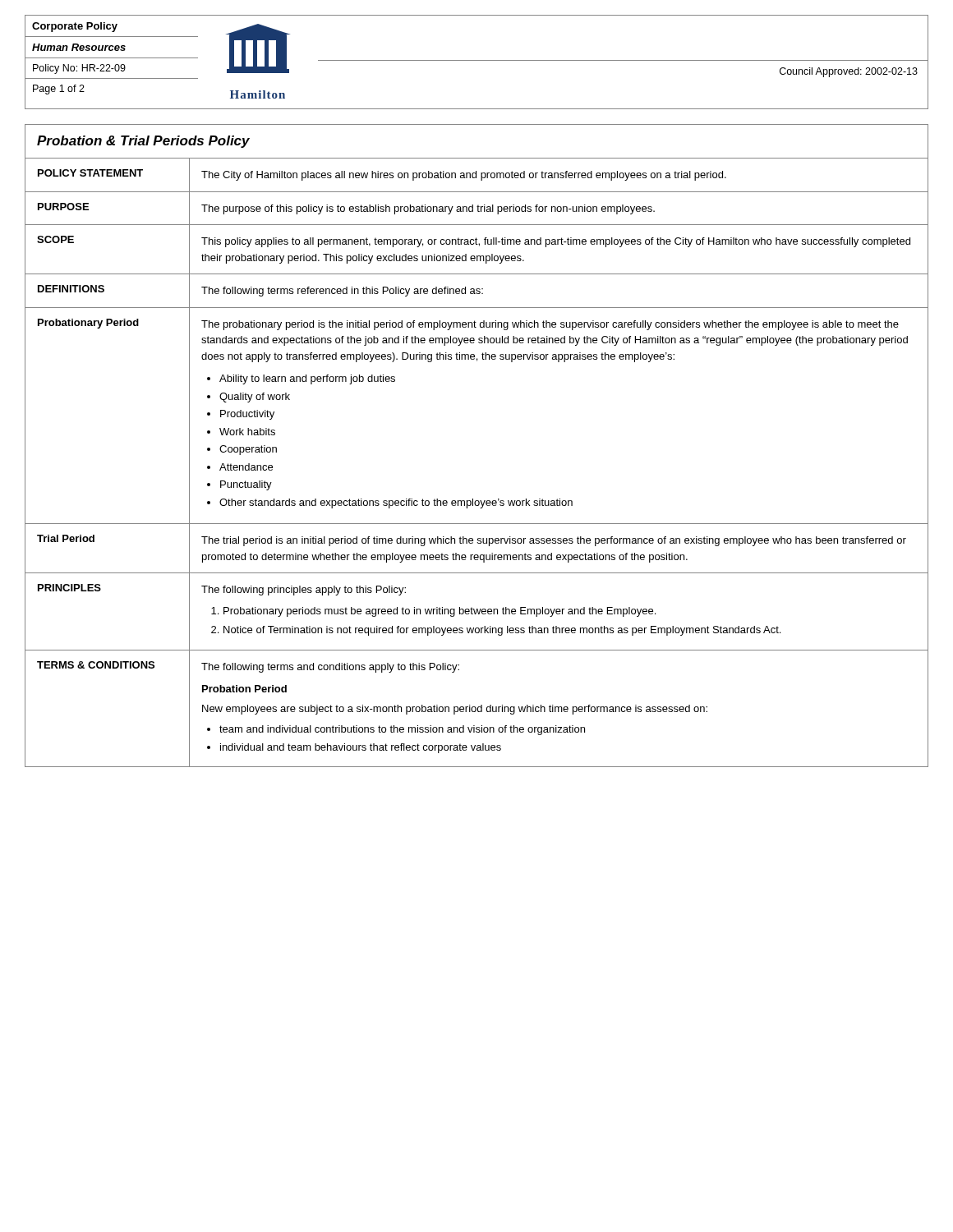Point to the region starting "Trial Period"
953x1232 pixels.
(66, 538)
